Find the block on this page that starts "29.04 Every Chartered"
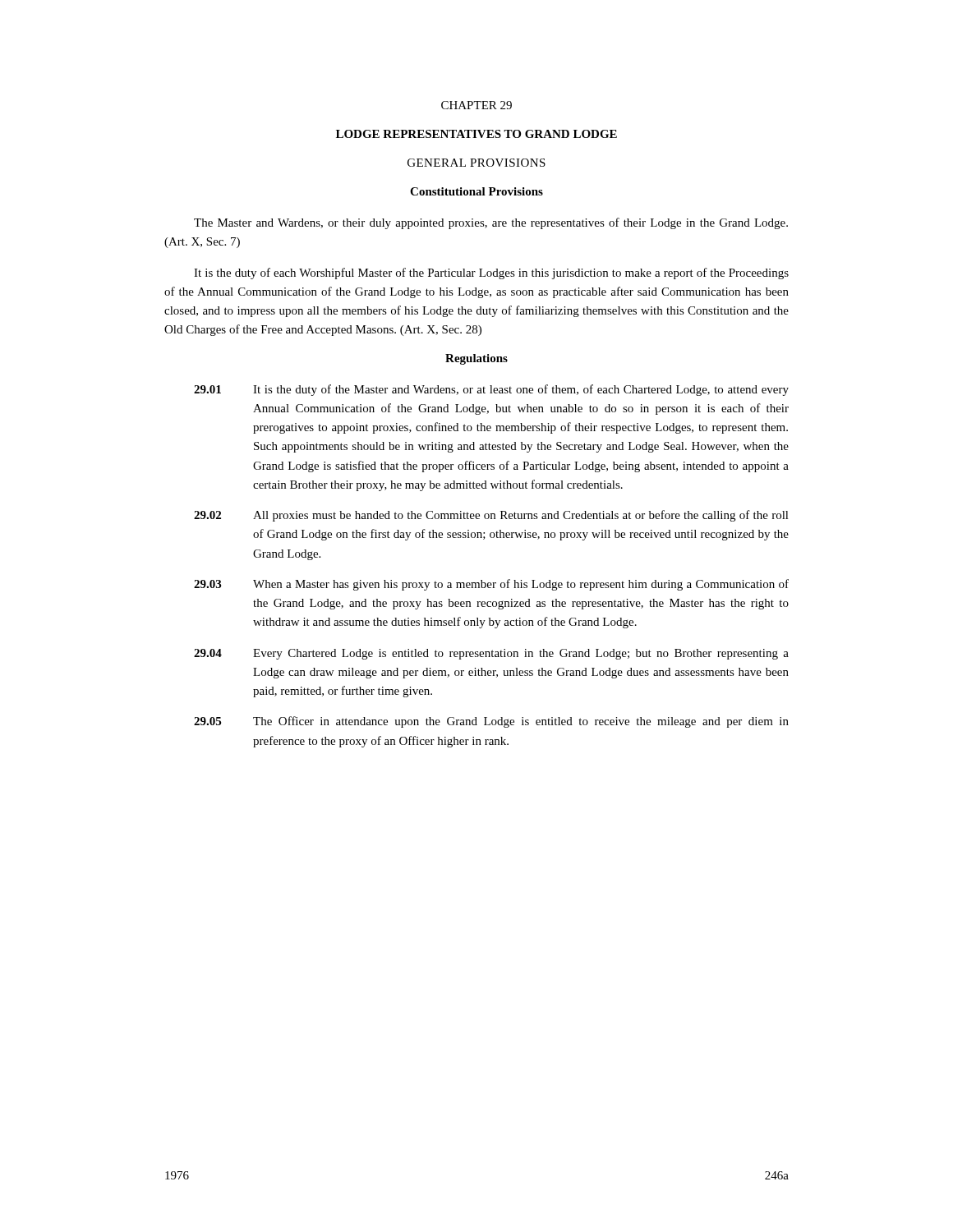 [x=476, y=672]
